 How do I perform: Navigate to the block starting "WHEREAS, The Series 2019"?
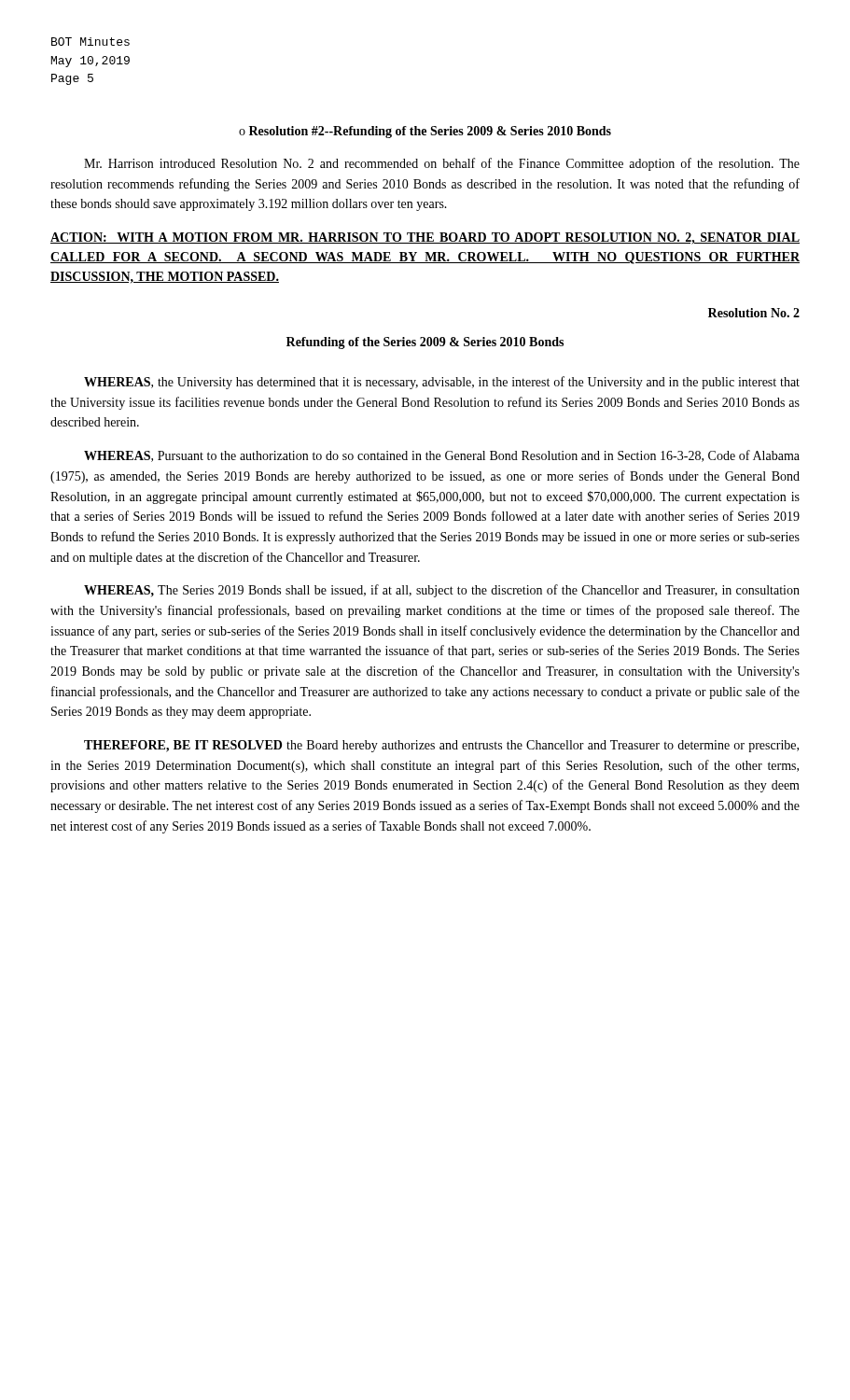tap(425, 651)
